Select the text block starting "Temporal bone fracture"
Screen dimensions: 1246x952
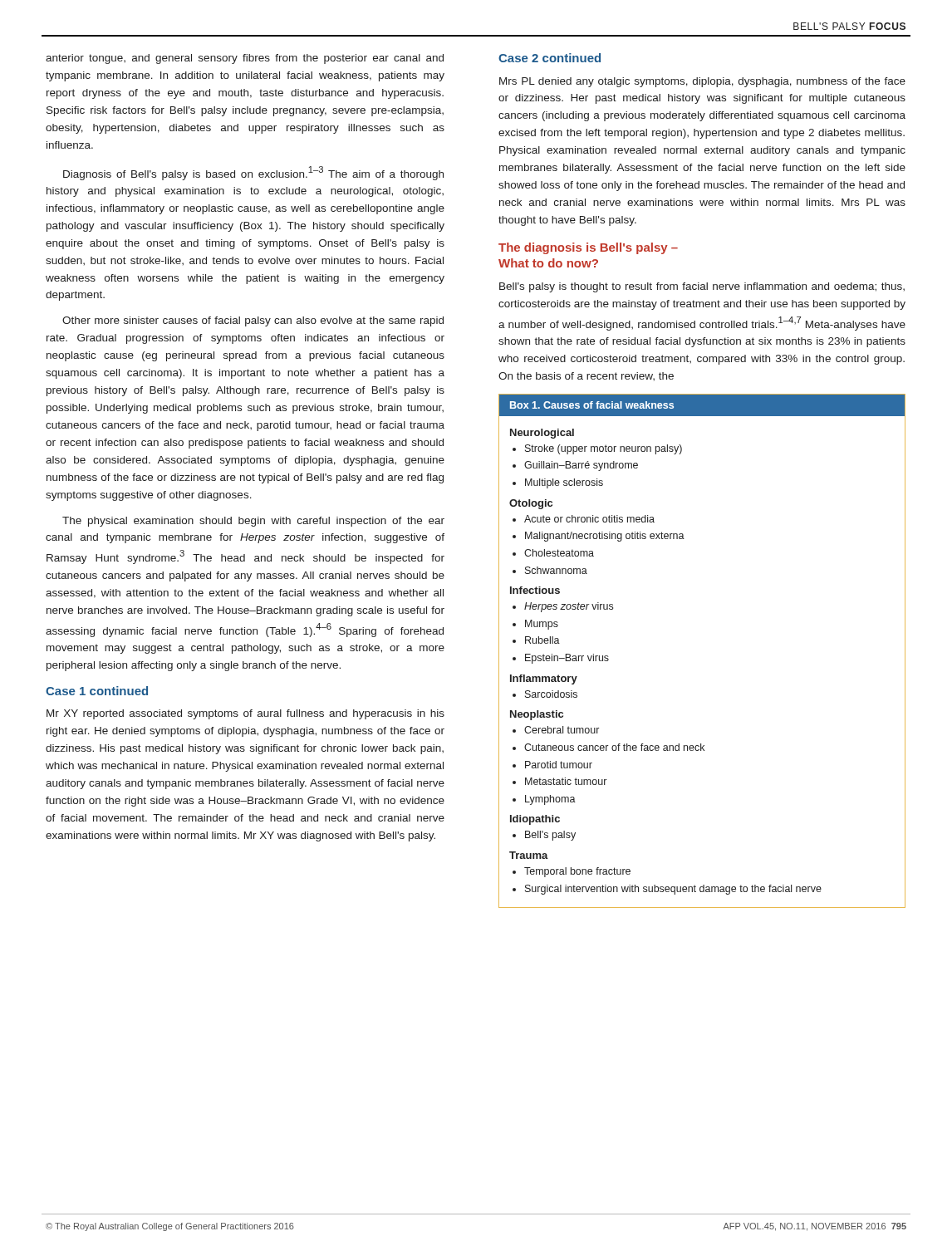tap(578, 871)
